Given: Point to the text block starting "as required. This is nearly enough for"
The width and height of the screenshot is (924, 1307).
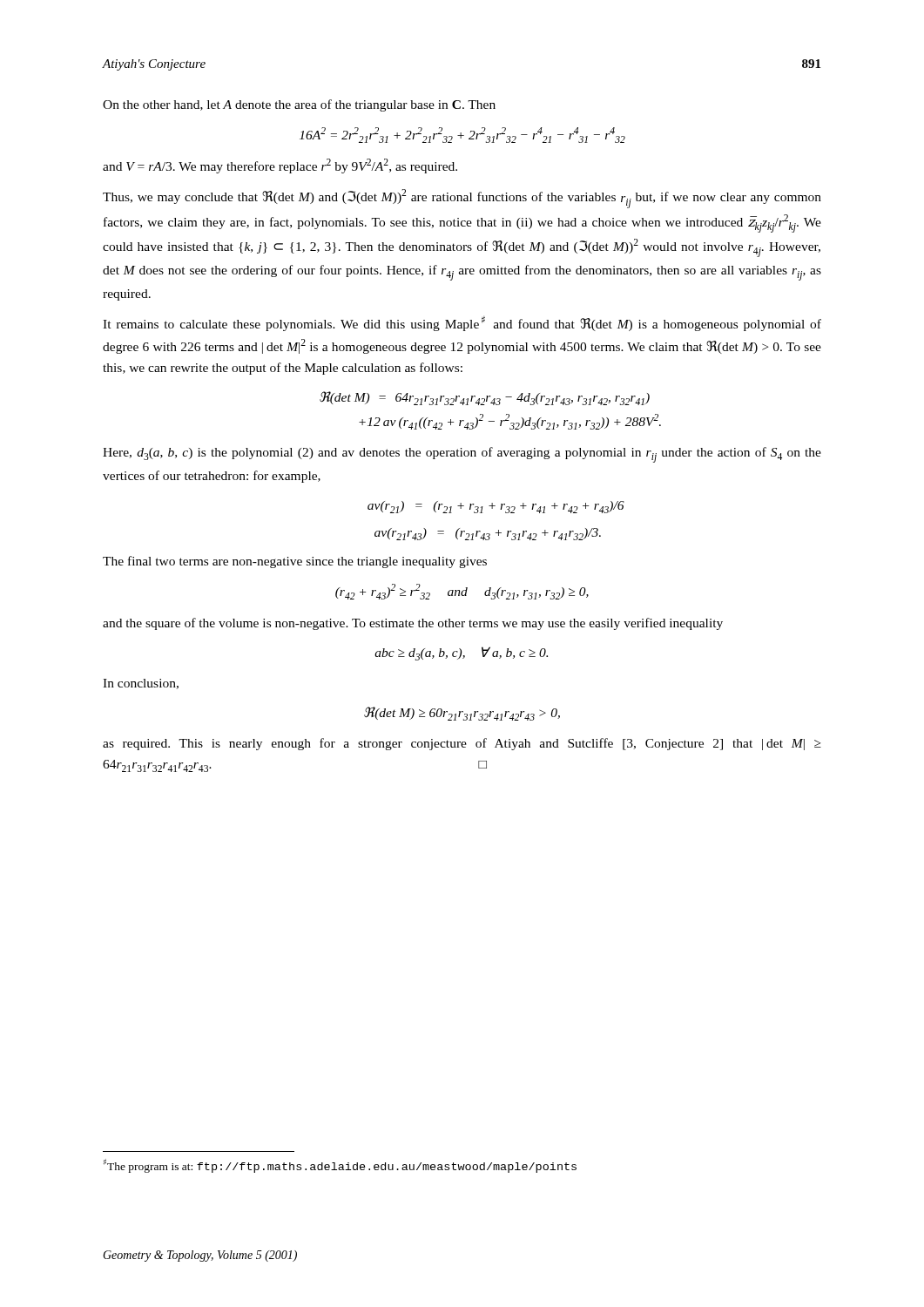Looking at the screenshot, I should pyautogui.click(x=462, y=755).
